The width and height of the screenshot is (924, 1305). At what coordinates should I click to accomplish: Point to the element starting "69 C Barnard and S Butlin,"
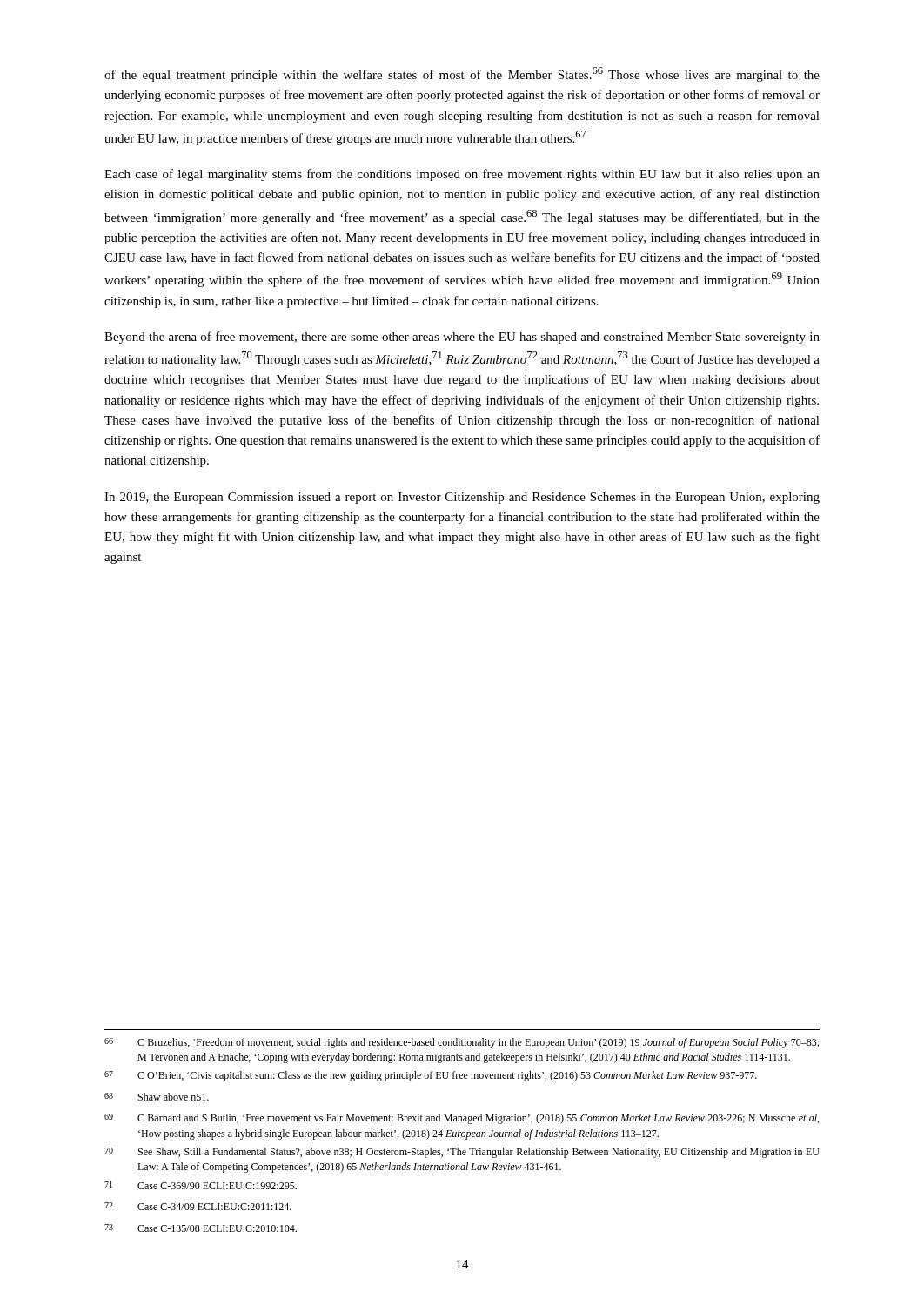click(462, 1126)
